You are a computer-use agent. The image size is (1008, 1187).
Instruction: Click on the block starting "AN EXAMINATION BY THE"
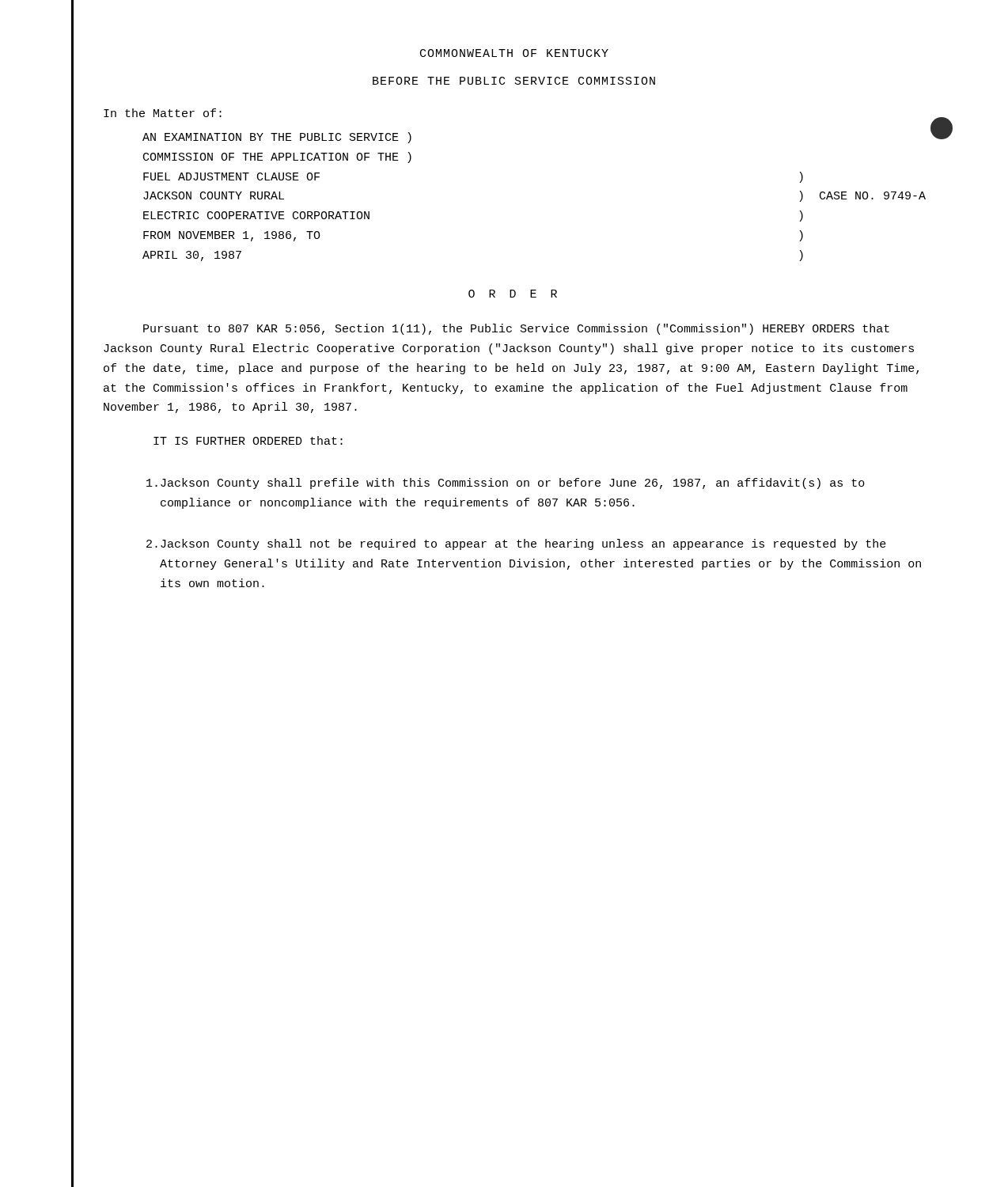pyautogui.click(x=277, y=138)
